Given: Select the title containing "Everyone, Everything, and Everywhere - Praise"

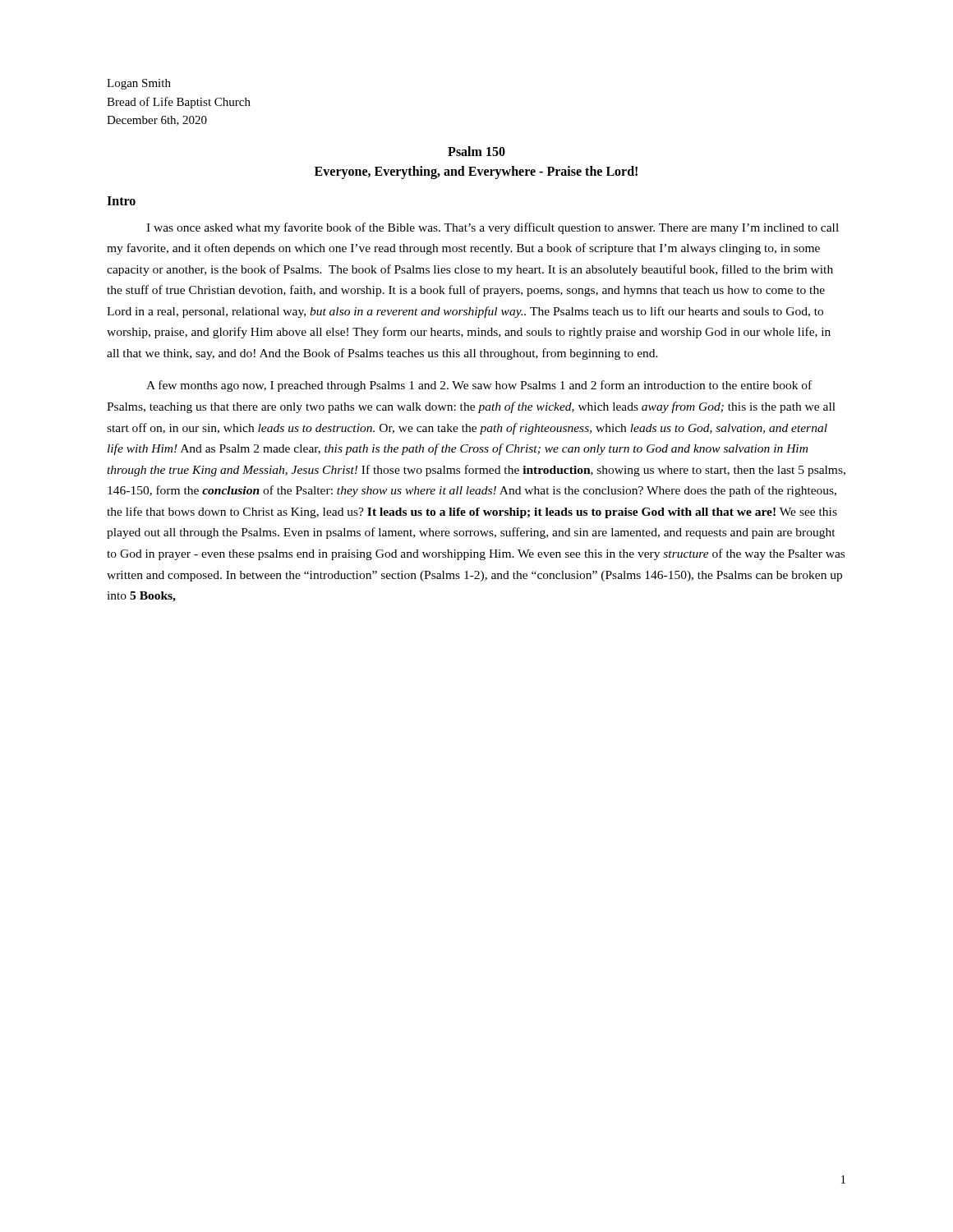Looking at the screenshot, I should coord(476,171).
